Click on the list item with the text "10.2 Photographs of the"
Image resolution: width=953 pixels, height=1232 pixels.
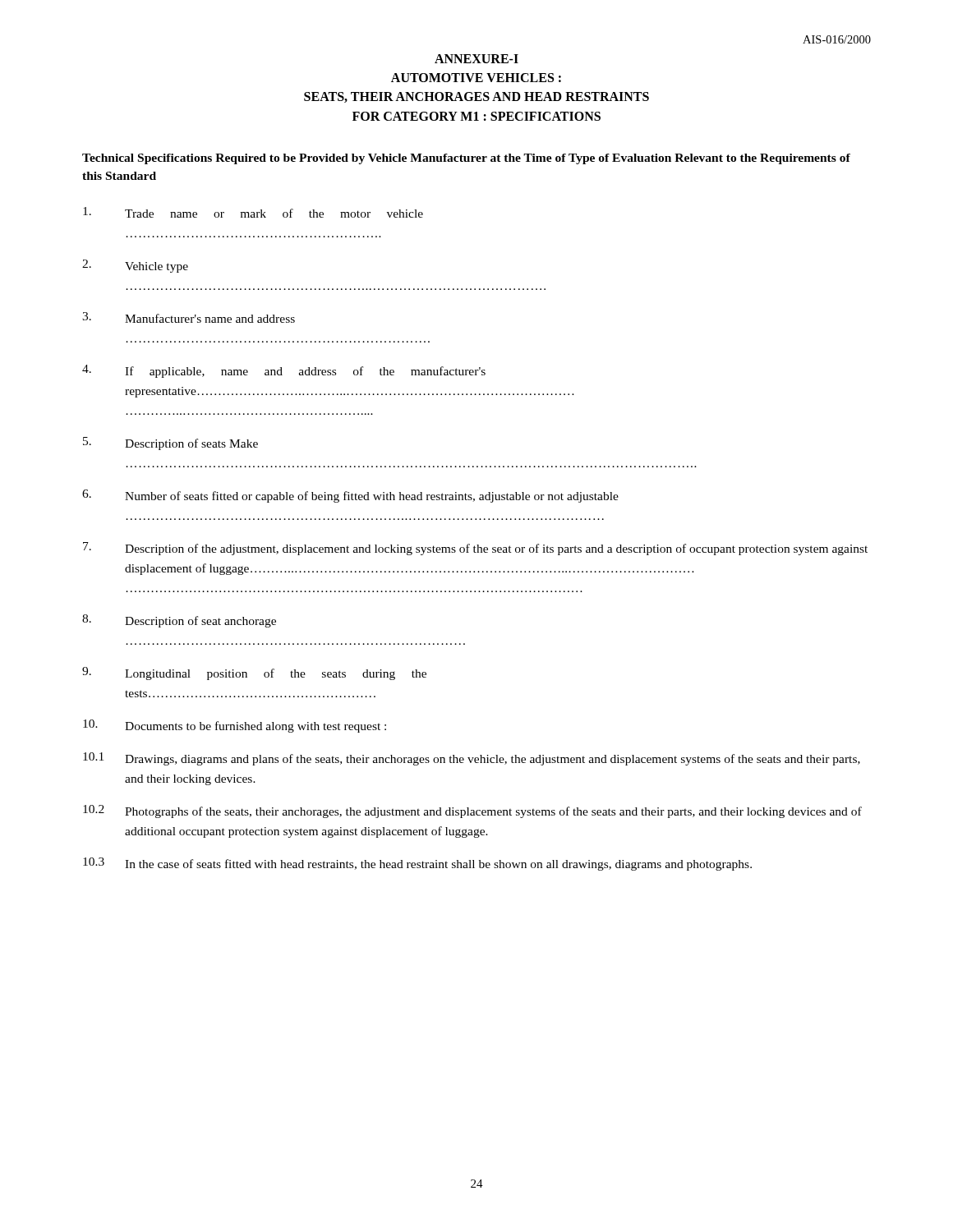(x=476, y=821)
